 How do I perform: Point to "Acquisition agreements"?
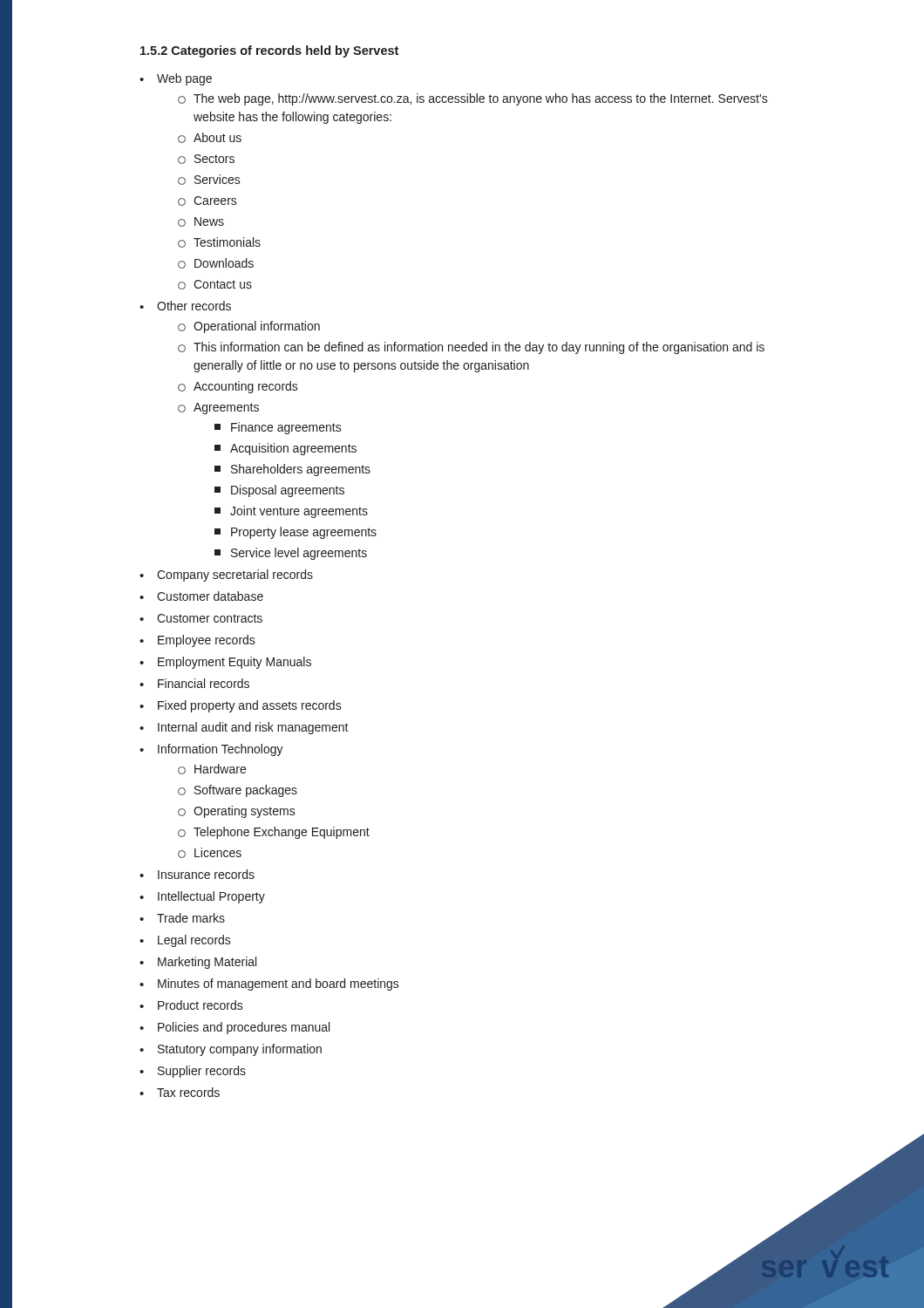tap(294, 448)
